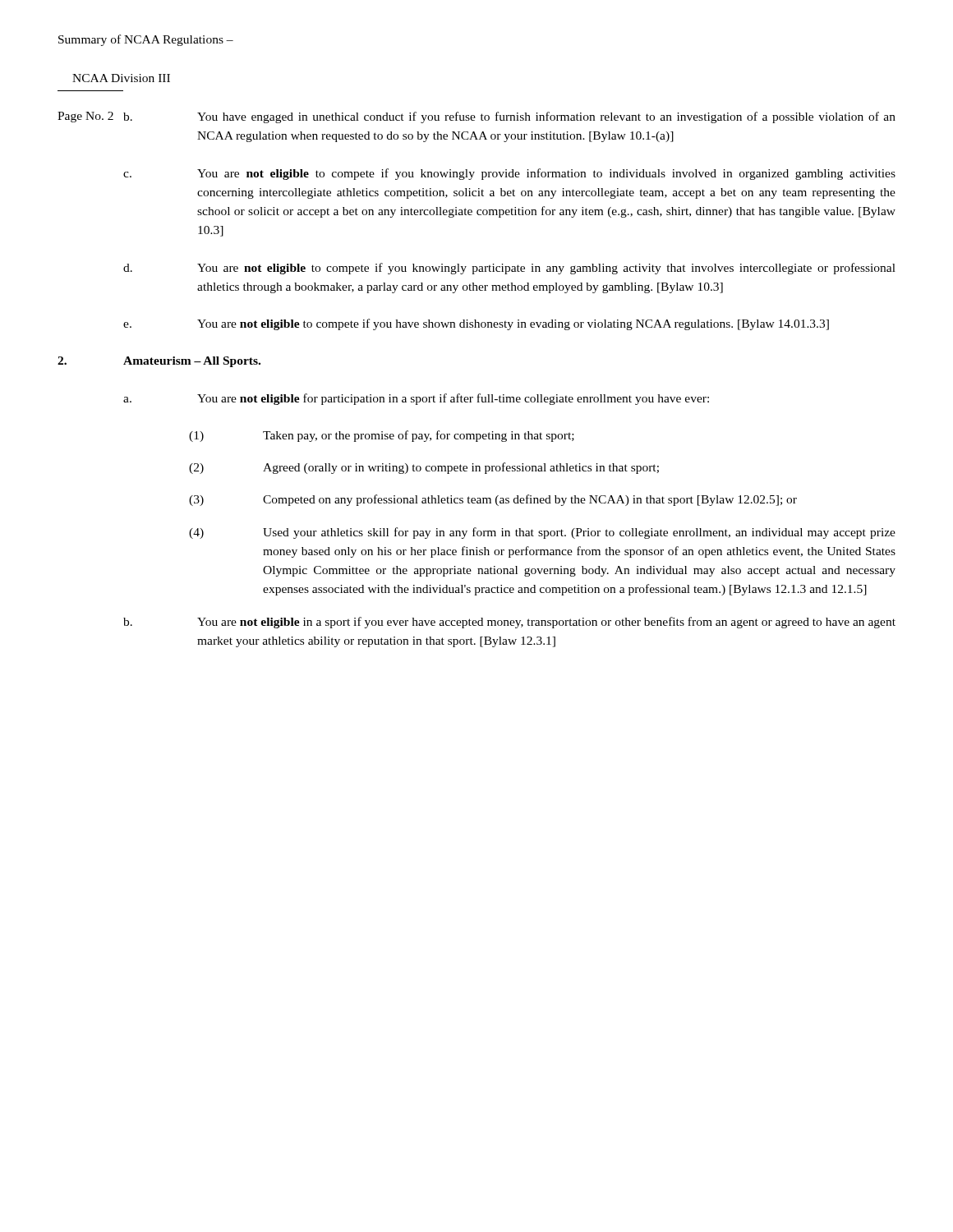Select the list item that reads "(4) Used your athletics skill for pay in"
This screenshot has width=953, height=1232.
pyautogui.click(x=509, y=560)
